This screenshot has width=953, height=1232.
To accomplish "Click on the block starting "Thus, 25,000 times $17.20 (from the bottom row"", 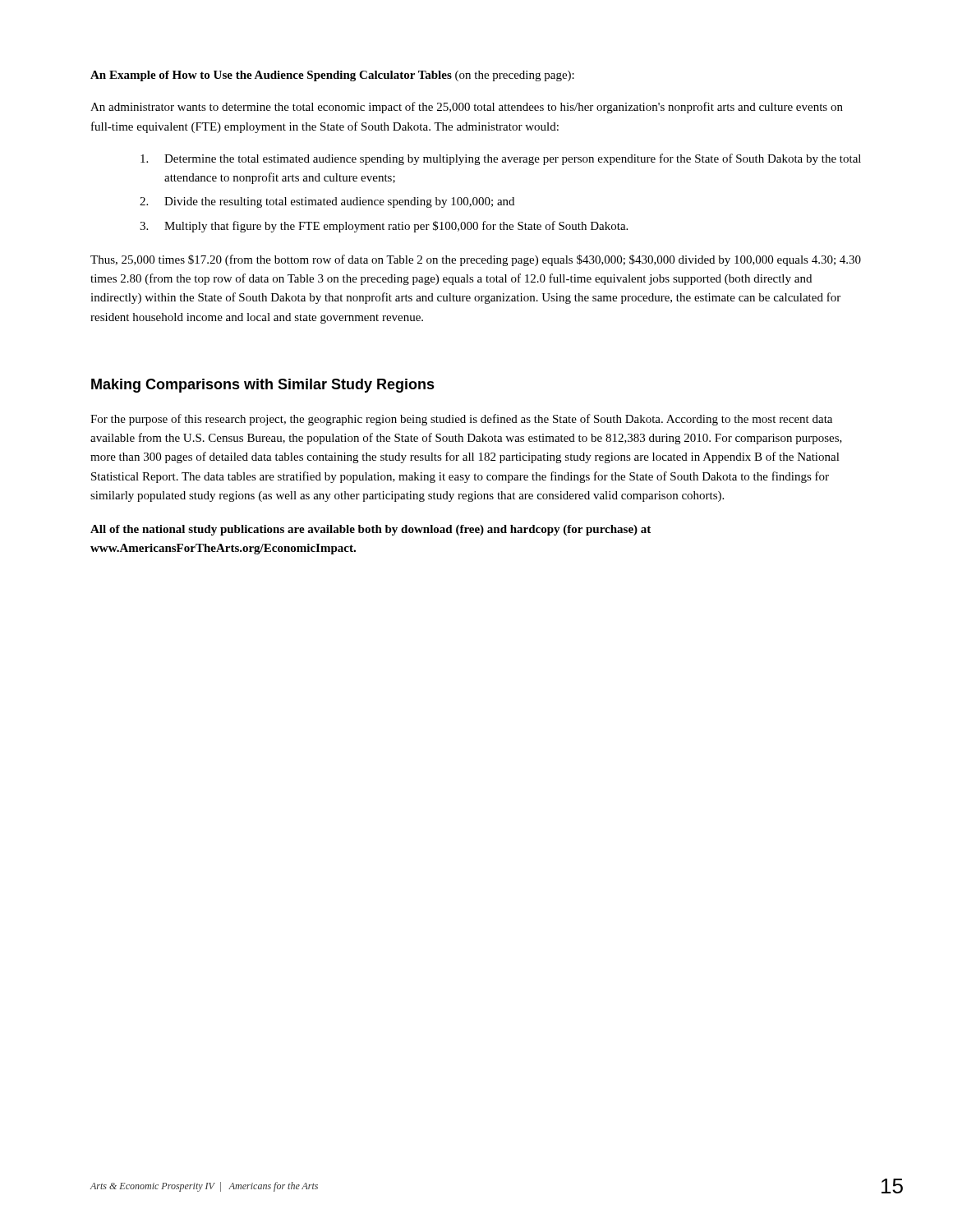I will (x=476, y=288).
